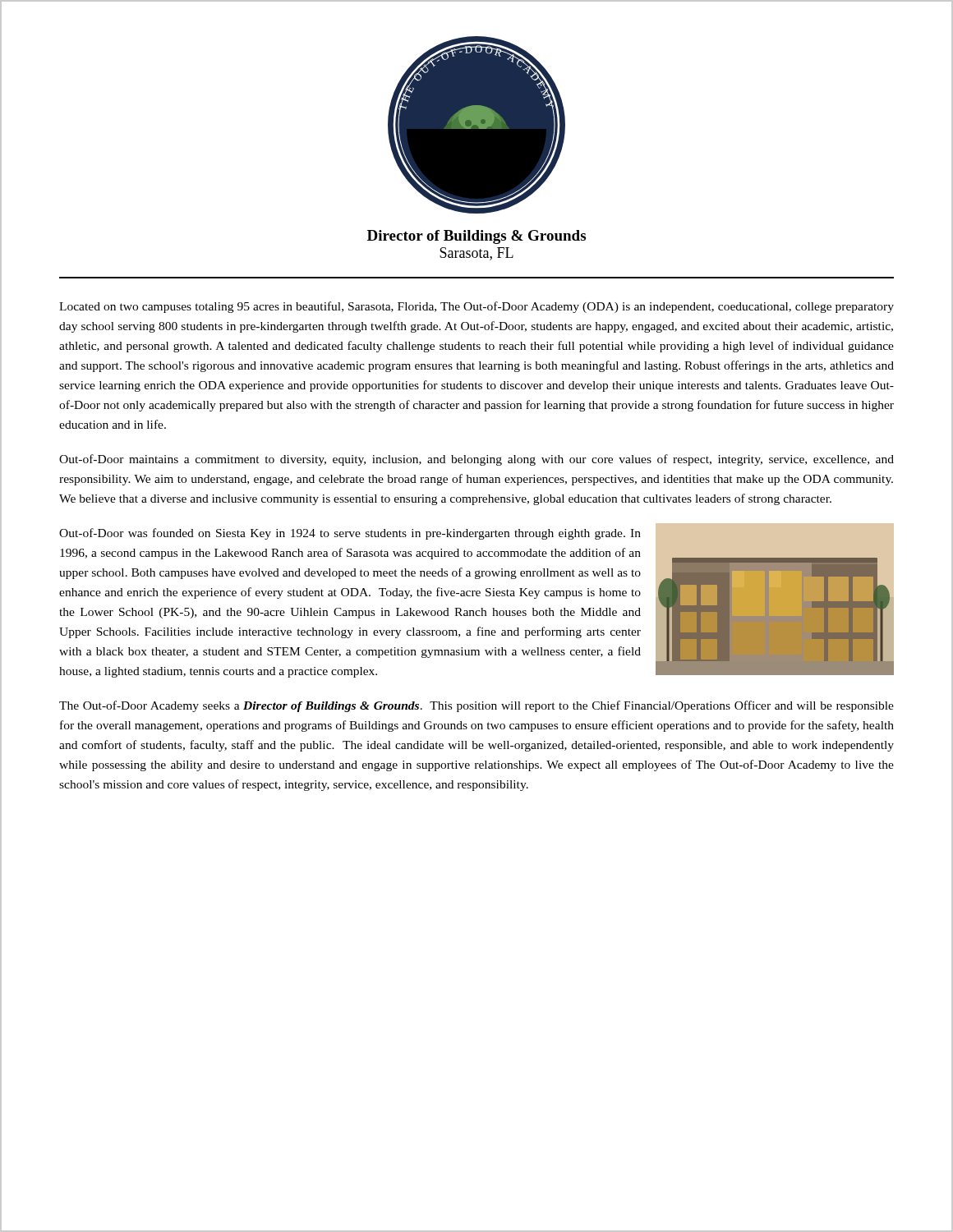The width and height of the screenshot is (953, 1232).
Task: Select the region starting "Director of Buildings"
Action: [x=476, y=244]
